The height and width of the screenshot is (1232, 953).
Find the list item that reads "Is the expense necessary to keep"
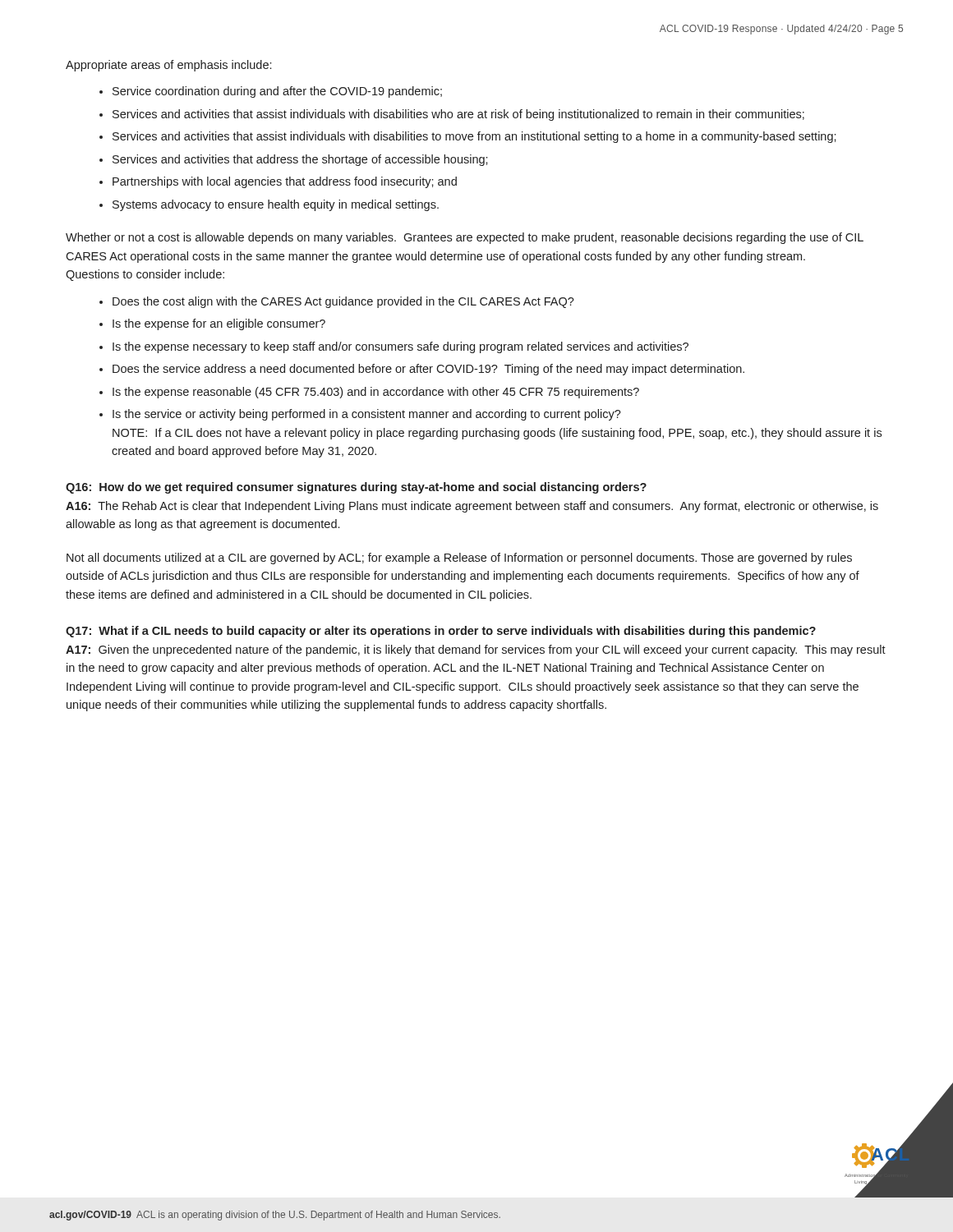point(400,346)
